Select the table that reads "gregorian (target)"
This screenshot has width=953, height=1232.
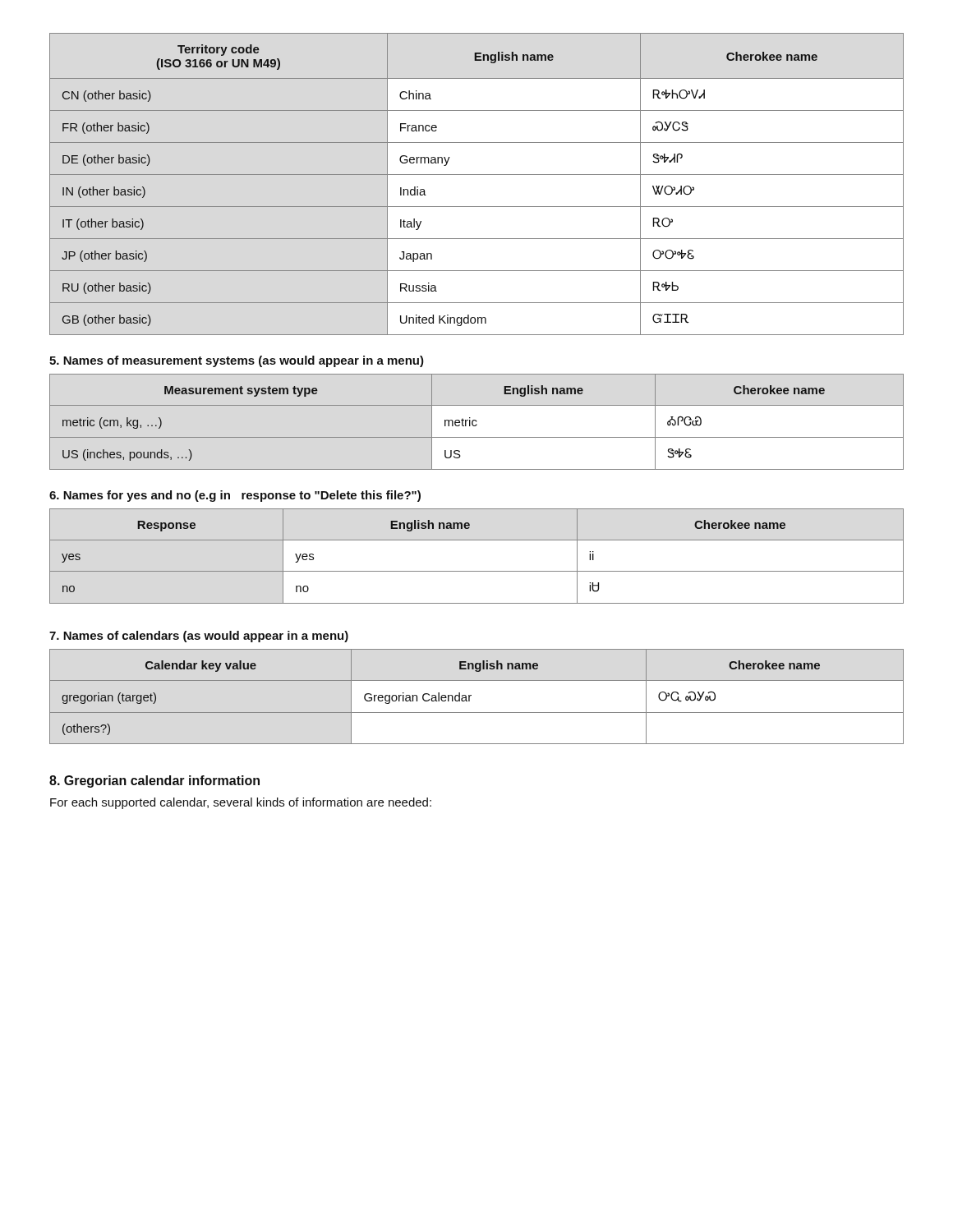476,697
